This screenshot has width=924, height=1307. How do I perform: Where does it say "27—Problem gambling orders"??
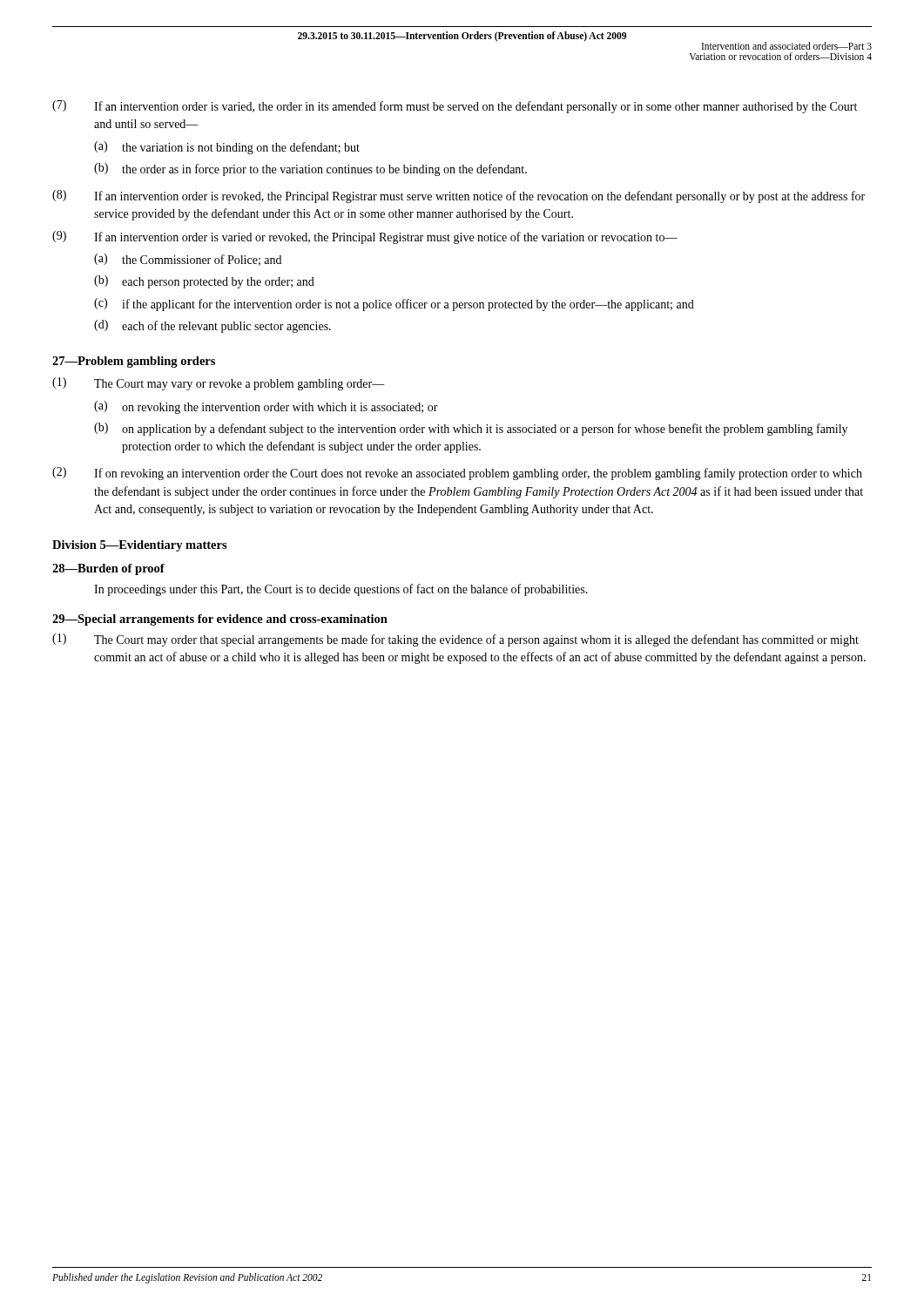134,361
